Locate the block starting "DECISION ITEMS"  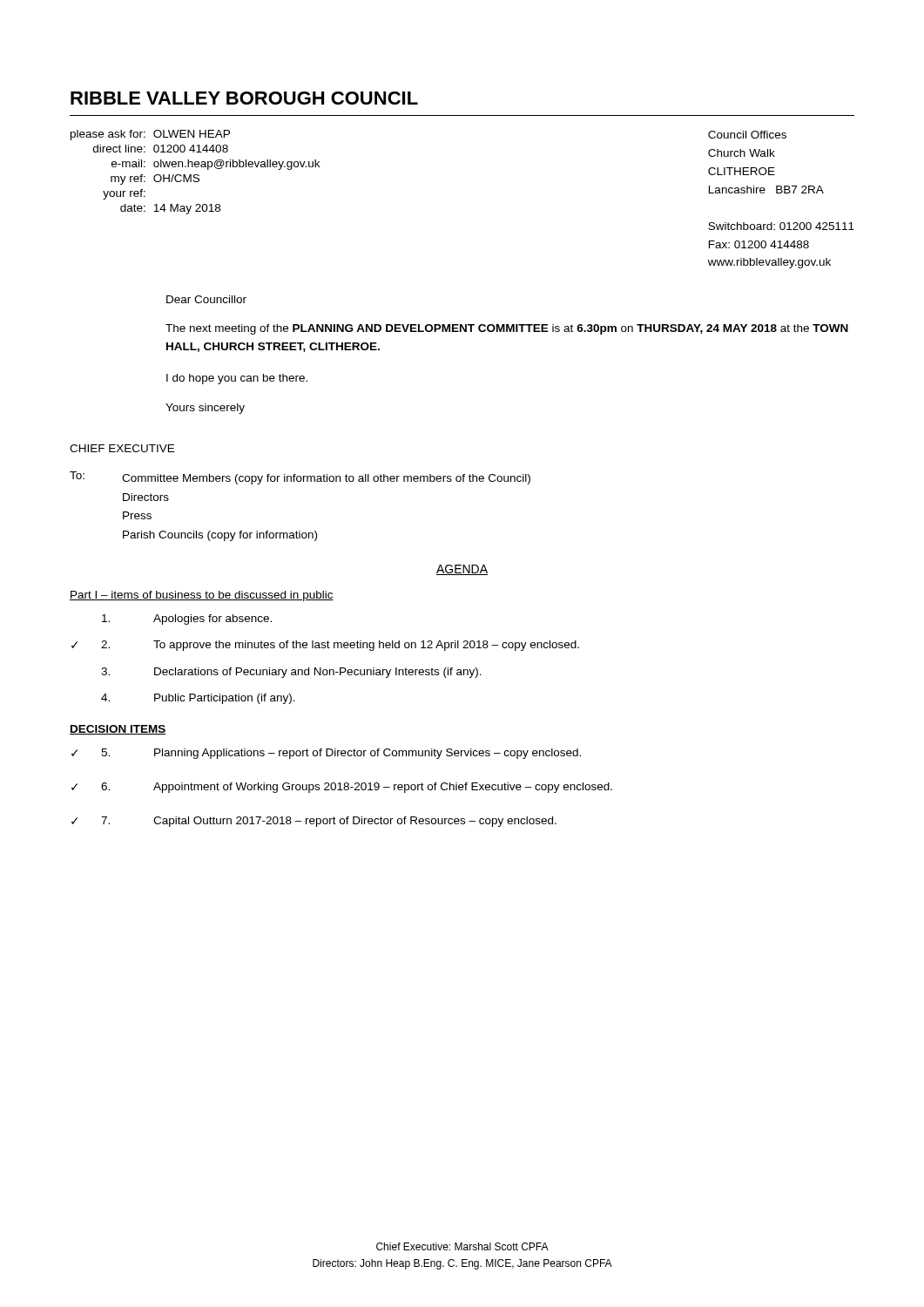[x=118, y=729]
